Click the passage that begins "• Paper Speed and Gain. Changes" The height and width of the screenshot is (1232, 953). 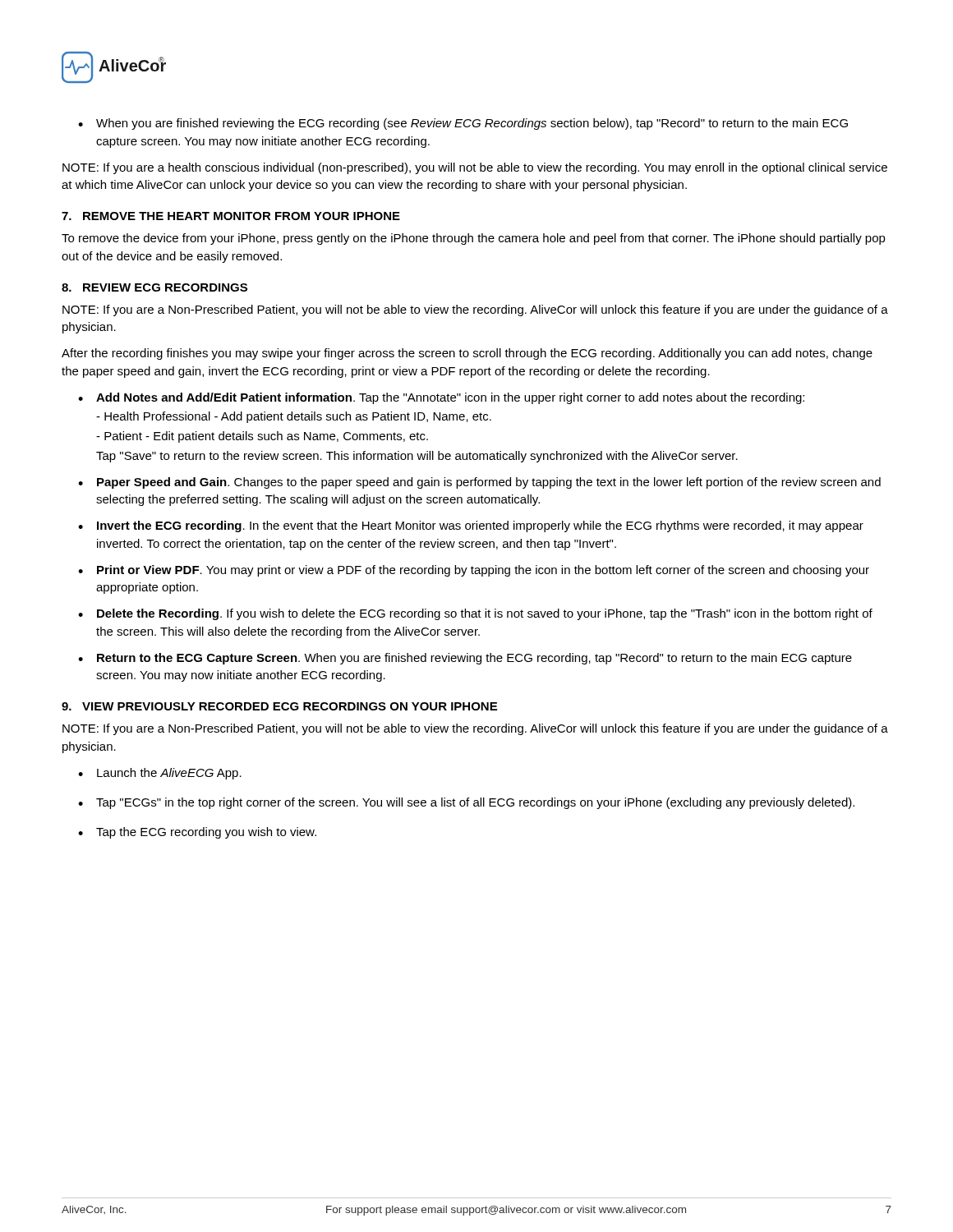pos(485,491)
